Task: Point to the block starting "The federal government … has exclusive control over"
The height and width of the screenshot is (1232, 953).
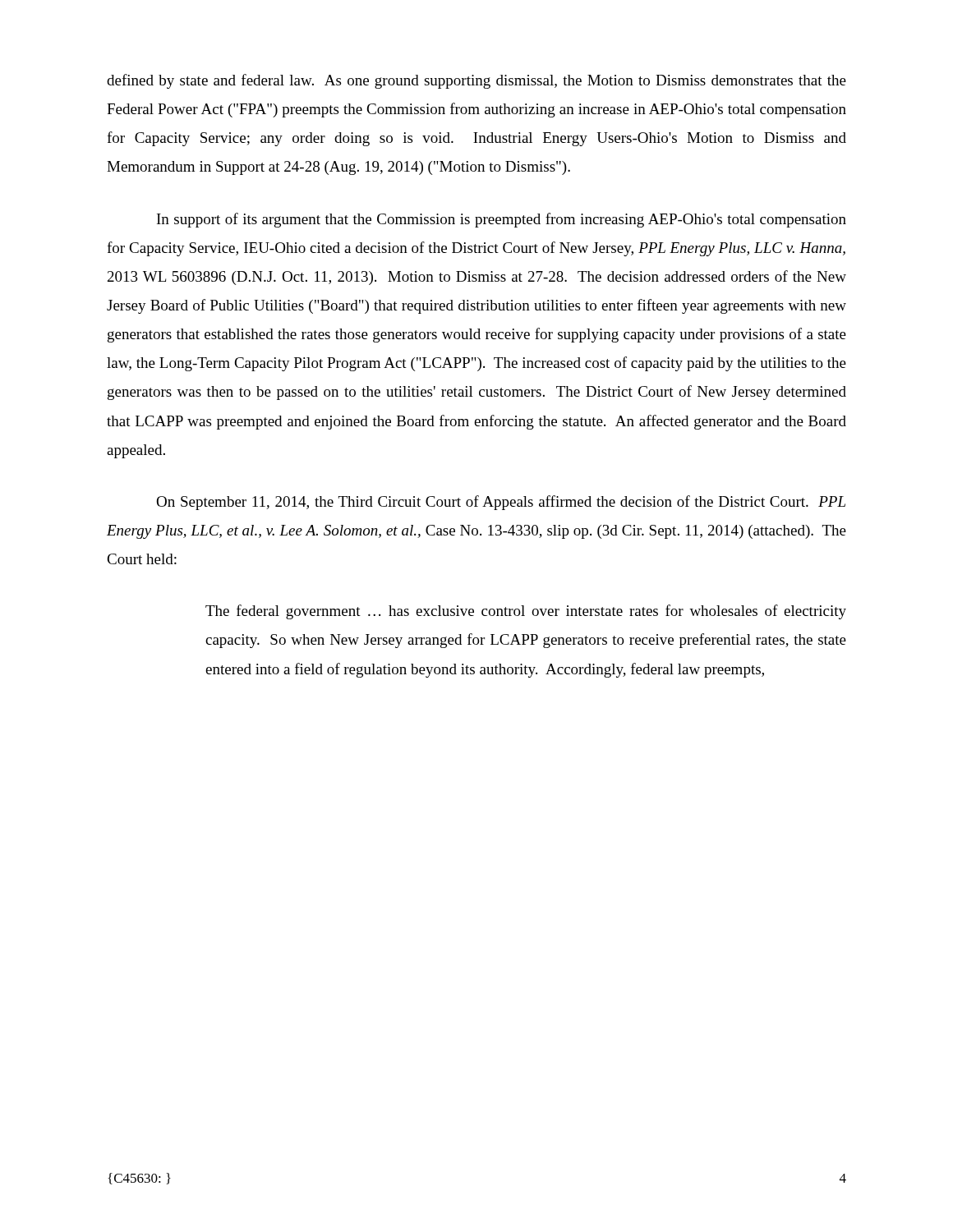Action: (x=526, y=640)
